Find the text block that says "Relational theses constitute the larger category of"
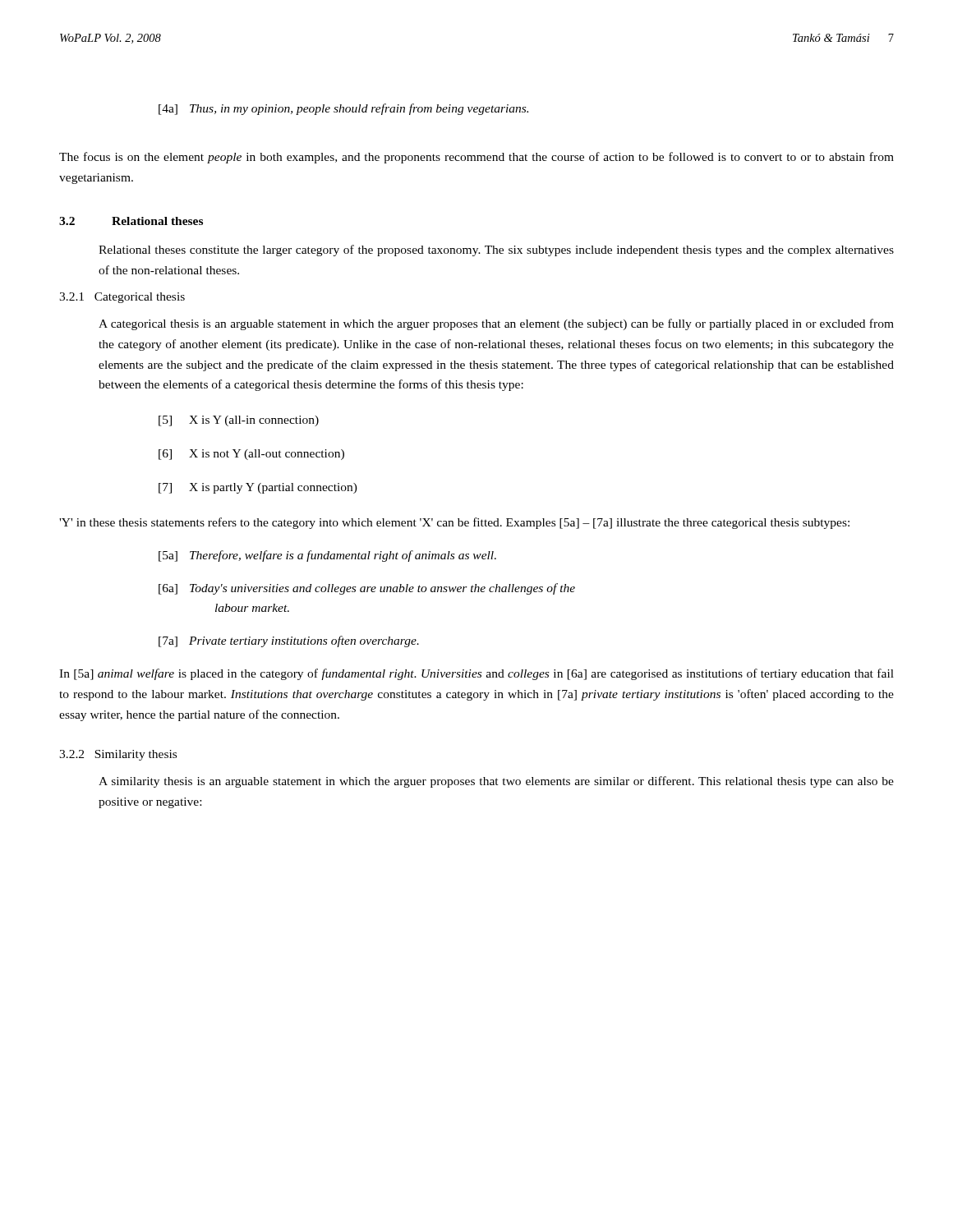 point(496,261)
